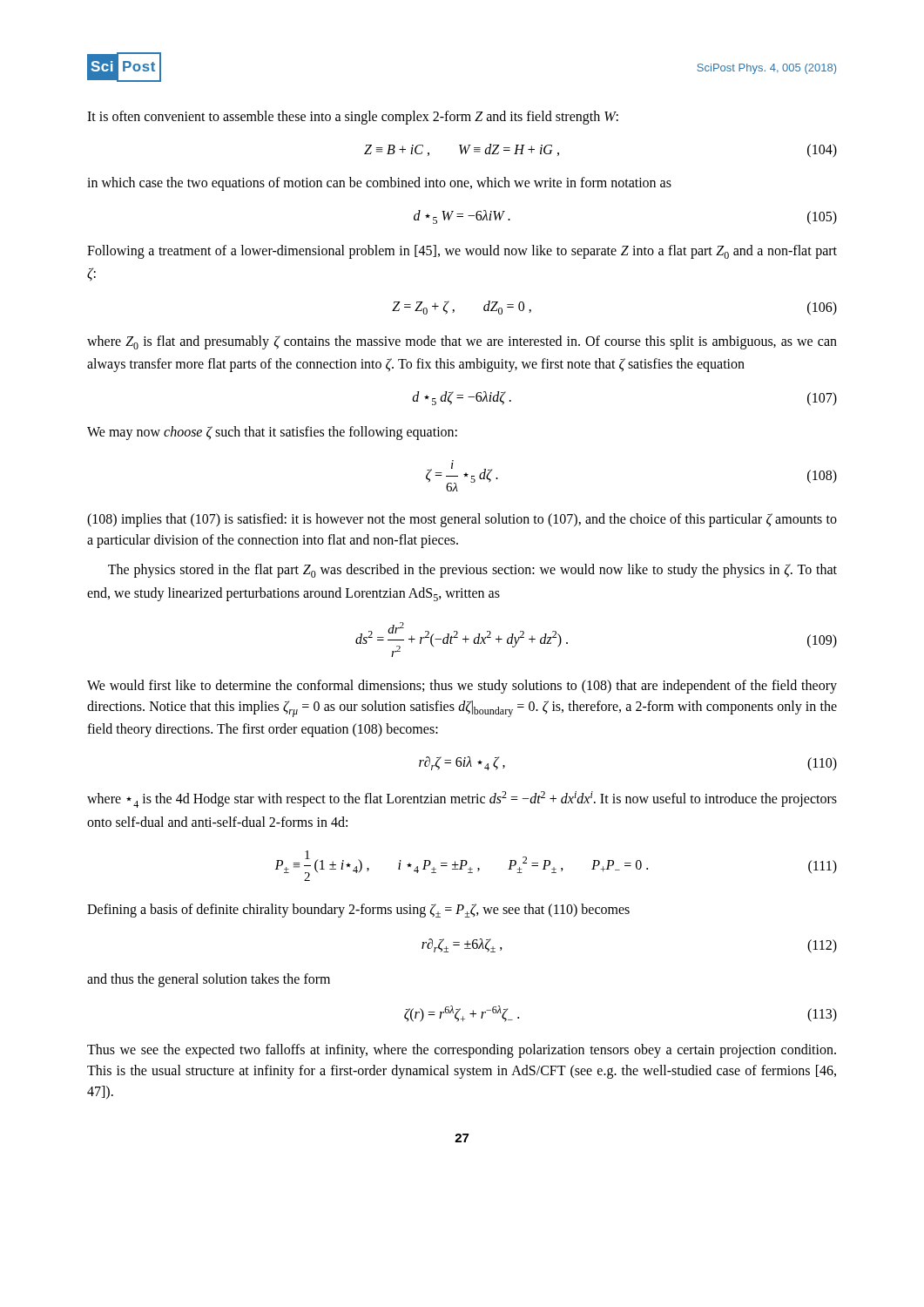Navigate to the text block starting "Following a treatment of a"

point(462,262)
